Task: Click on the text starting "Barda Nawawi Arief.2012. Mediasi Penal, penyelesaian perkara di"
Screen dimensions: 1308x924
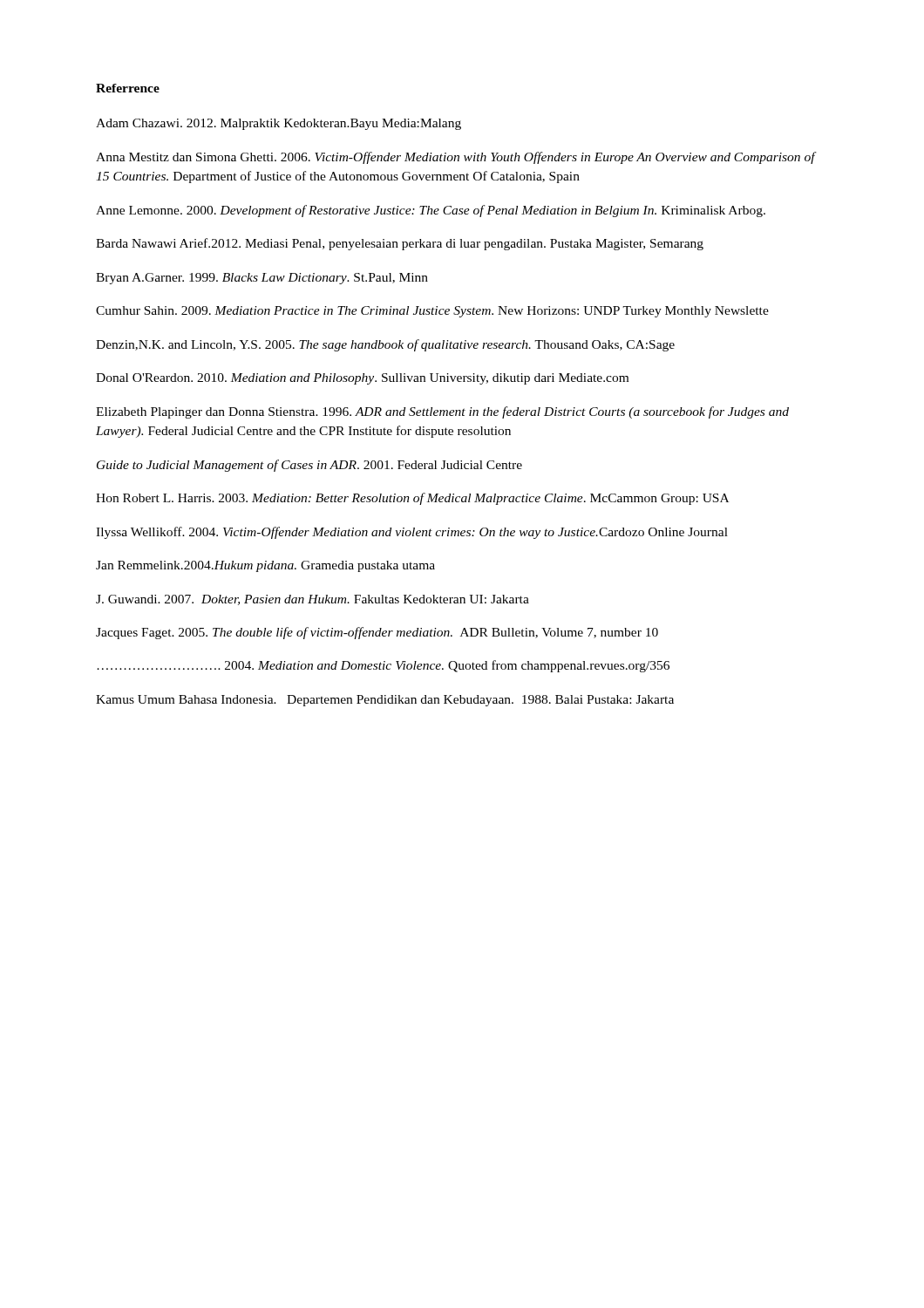Action: click(x=400, y=243)
